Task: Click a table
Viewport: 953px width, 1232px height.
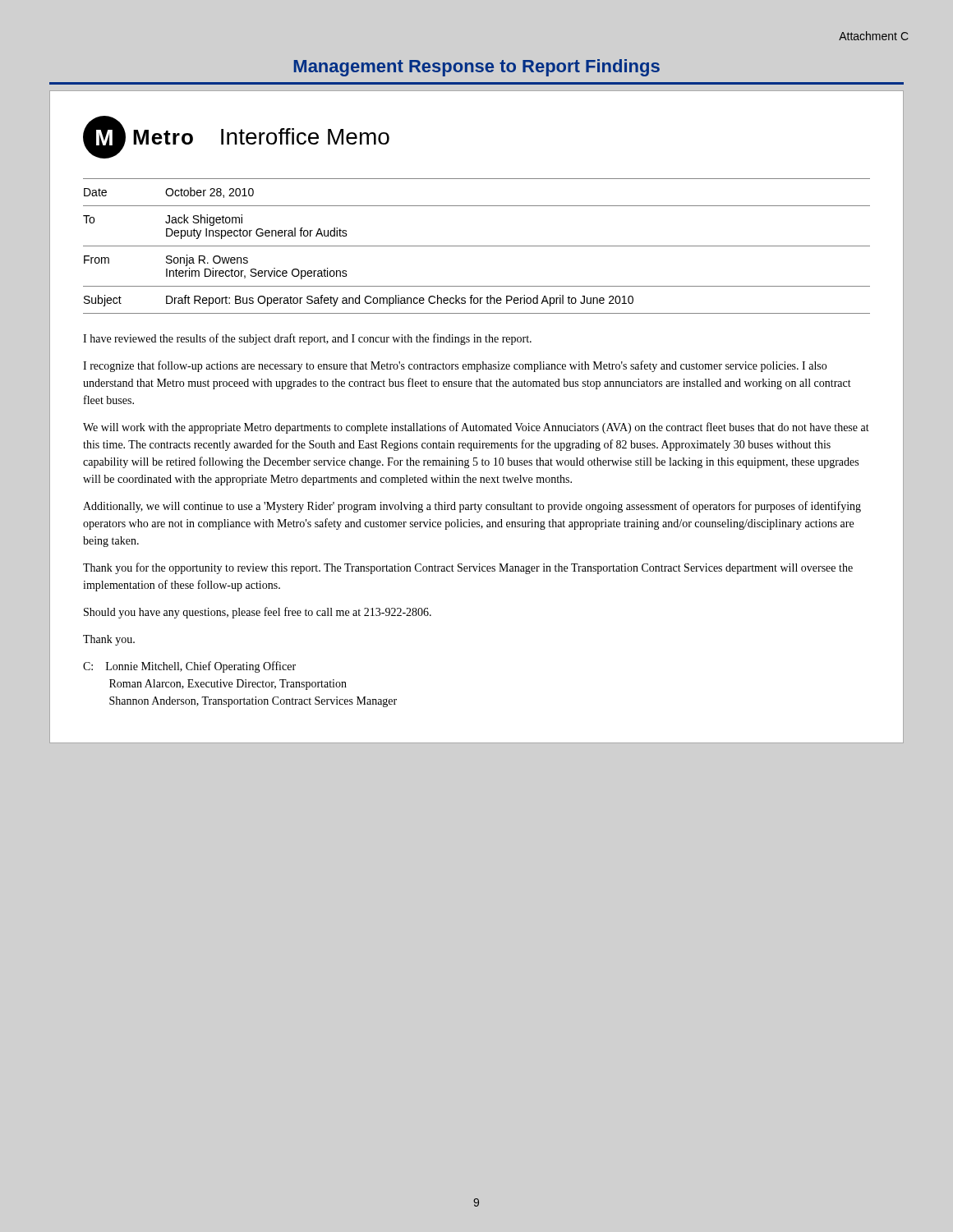Action: 476,246
